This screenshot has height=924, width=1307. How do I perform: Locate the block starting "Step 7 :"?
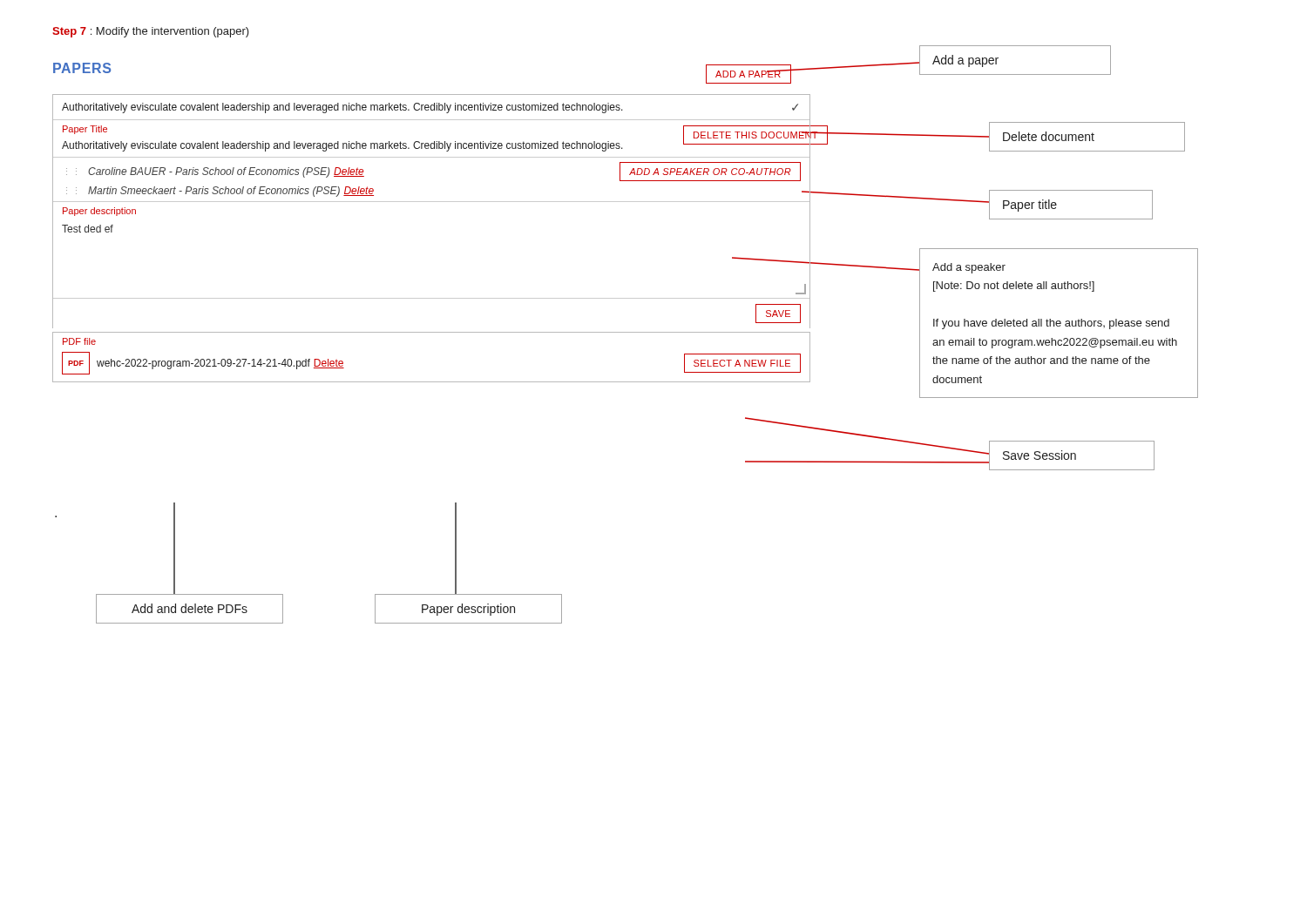(151, 31)
